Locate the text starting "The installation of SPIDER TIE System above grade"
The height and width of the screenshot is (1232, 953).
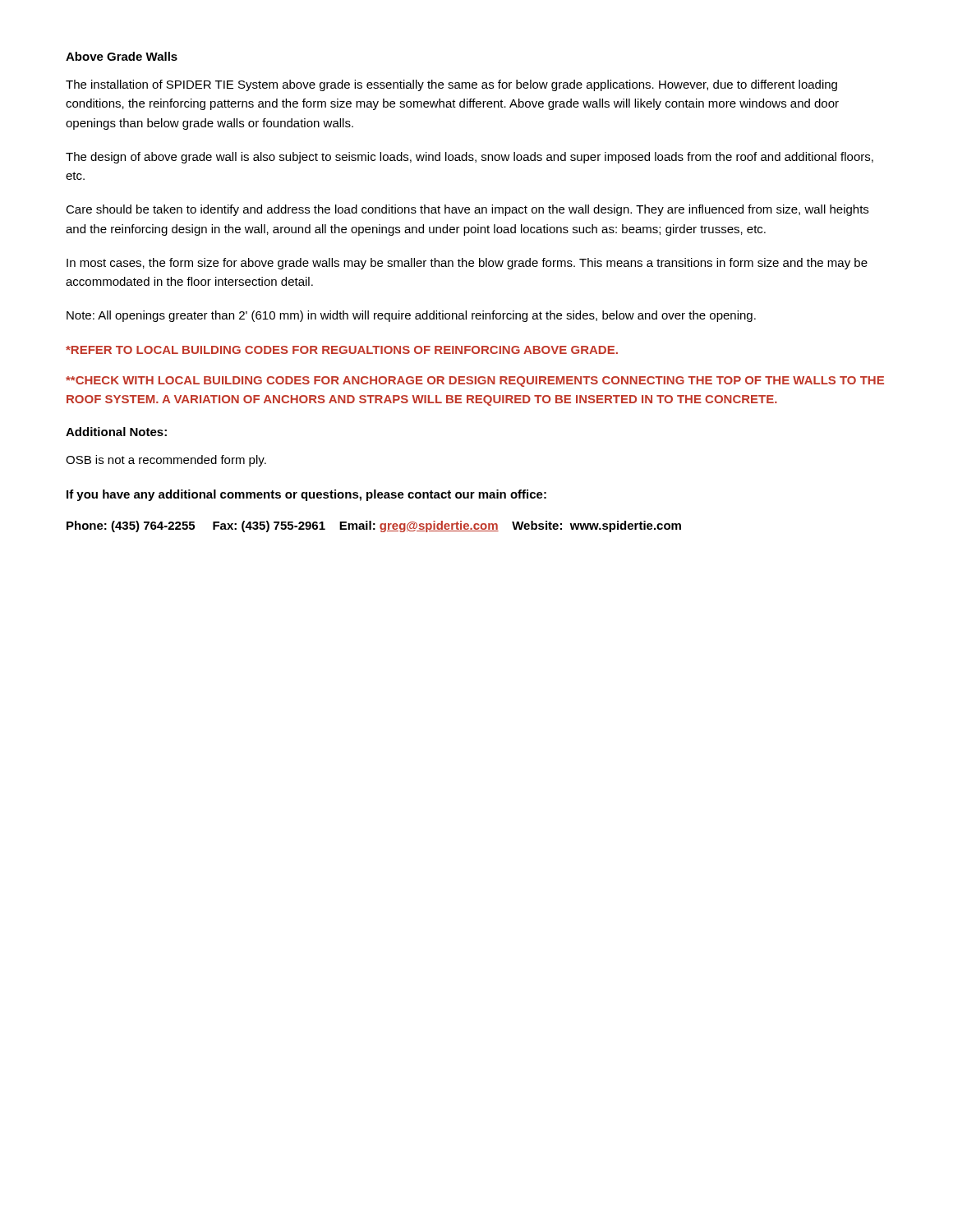tap(452, 103)
